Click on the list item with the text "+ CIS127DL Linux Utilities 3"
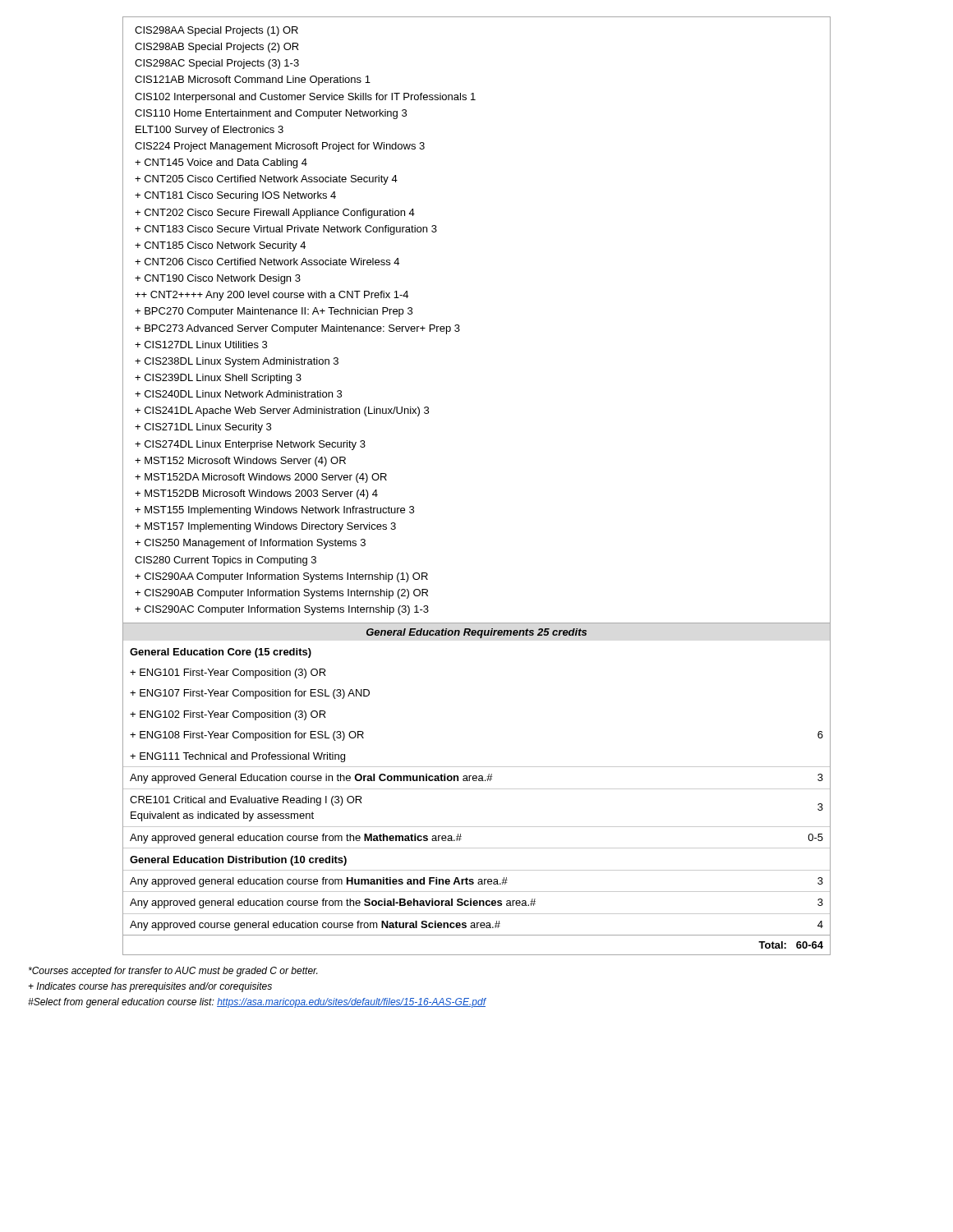 pyautogui.click(x=201, y=344)
